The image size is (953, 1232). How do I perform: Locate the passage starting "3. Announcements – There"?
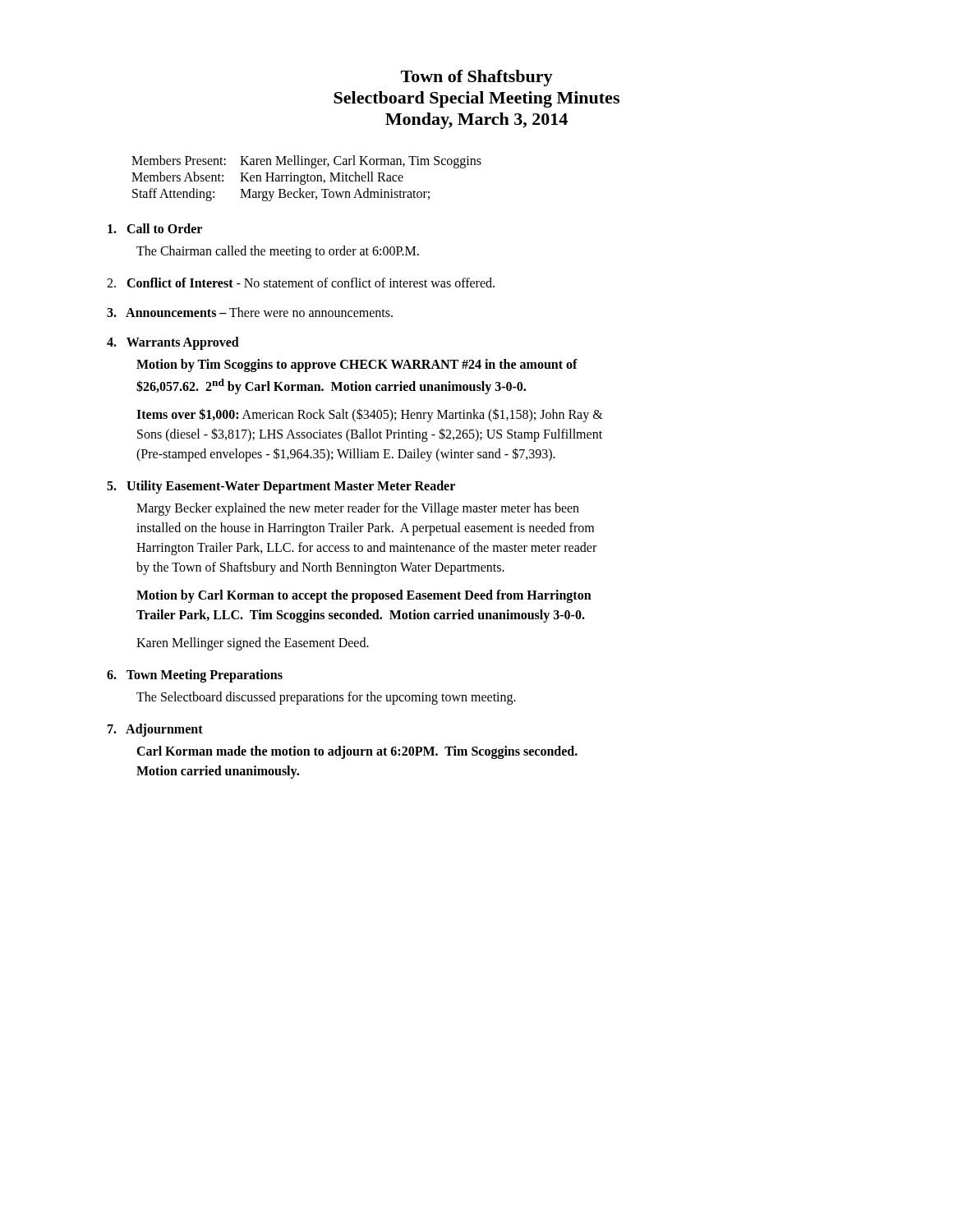(250, 312)
